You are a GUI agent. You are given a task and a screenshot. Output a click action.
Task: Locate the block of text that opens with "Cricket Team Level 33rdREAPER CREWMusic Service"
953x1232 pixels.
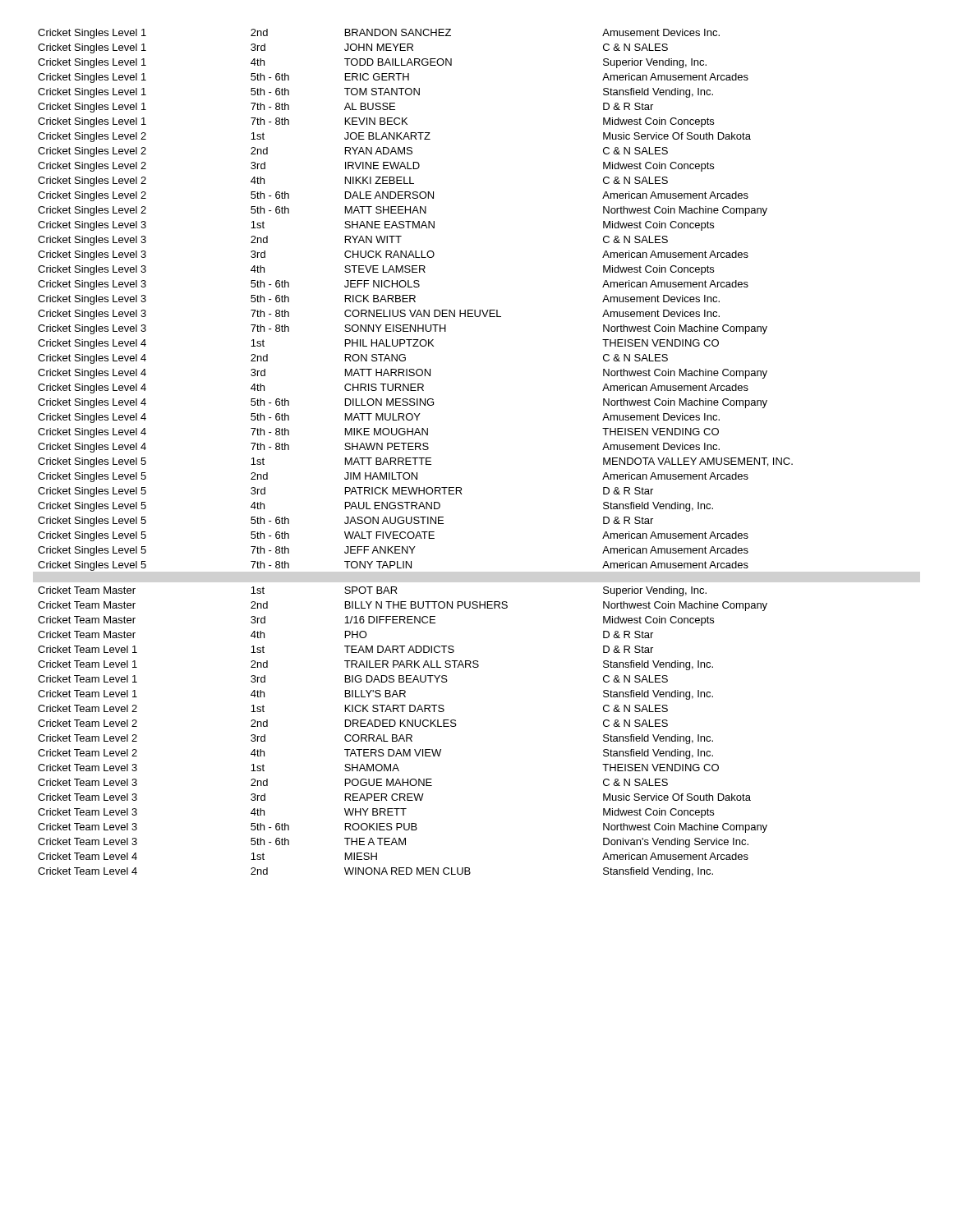[x=394, y=797]
